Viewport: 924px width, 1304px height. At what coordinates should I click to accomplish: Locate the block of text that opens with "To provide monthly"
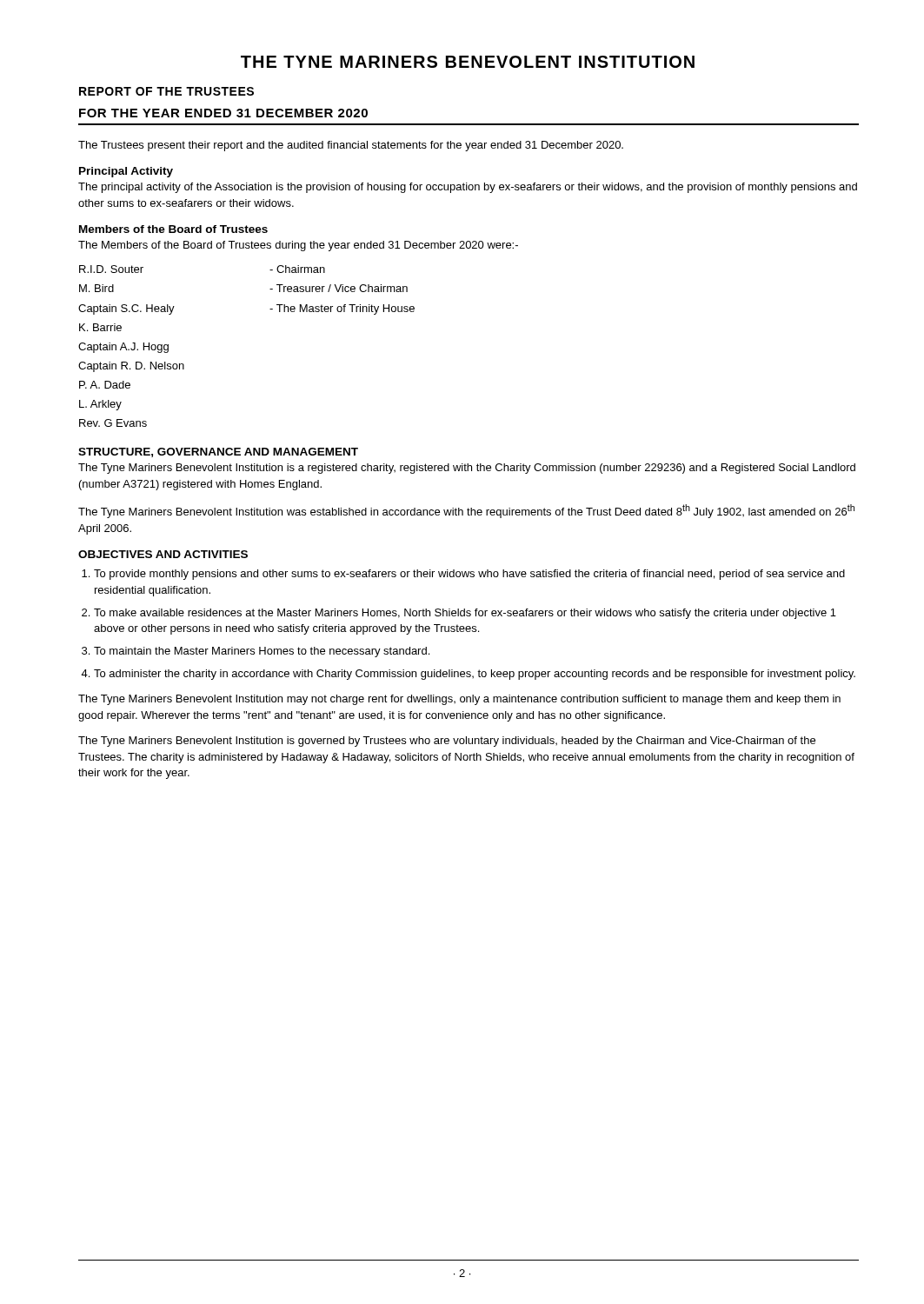[469, 581]
